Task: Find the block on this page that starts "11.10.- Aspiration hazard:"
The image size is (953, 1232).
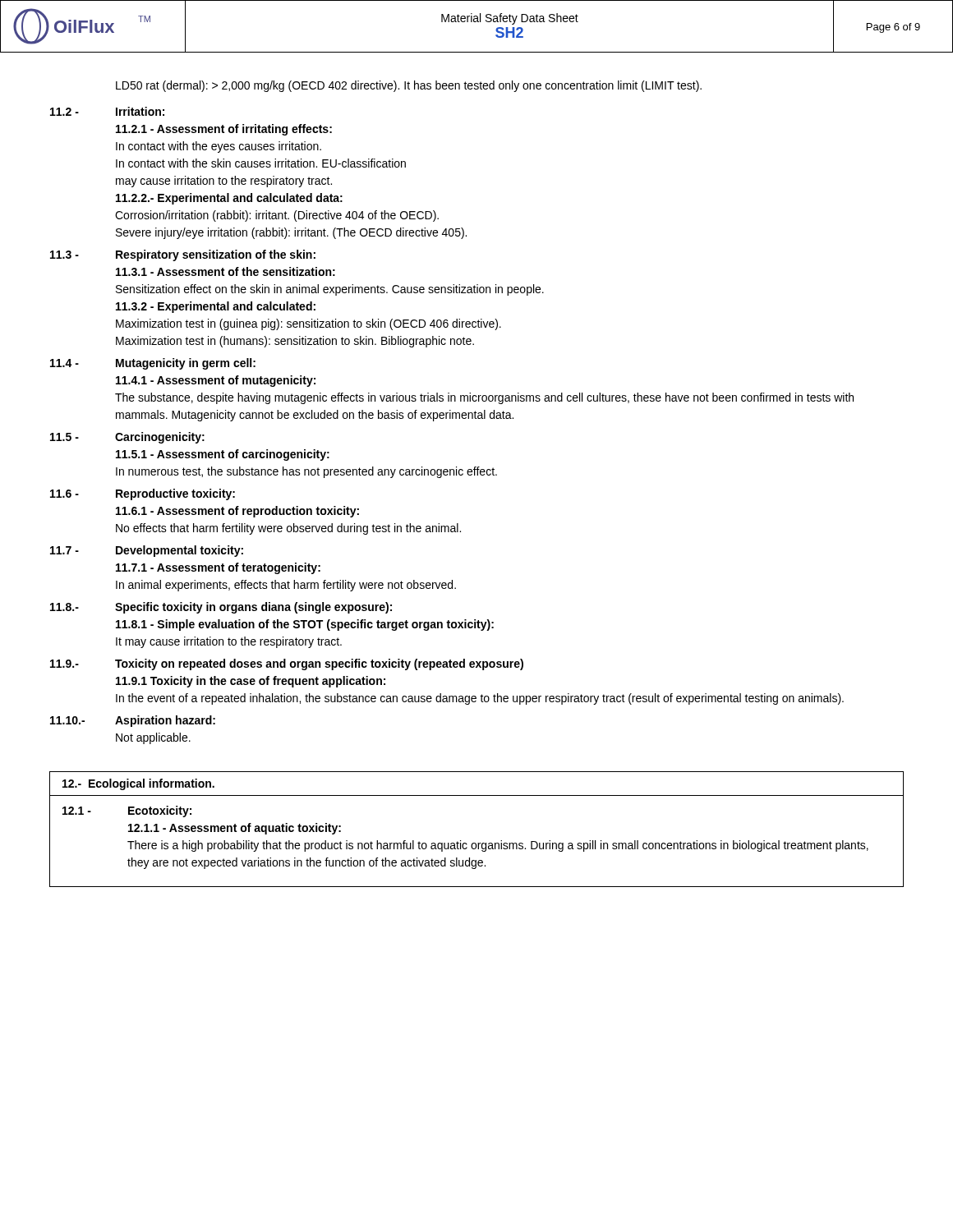Action: [x=133, y=721]
